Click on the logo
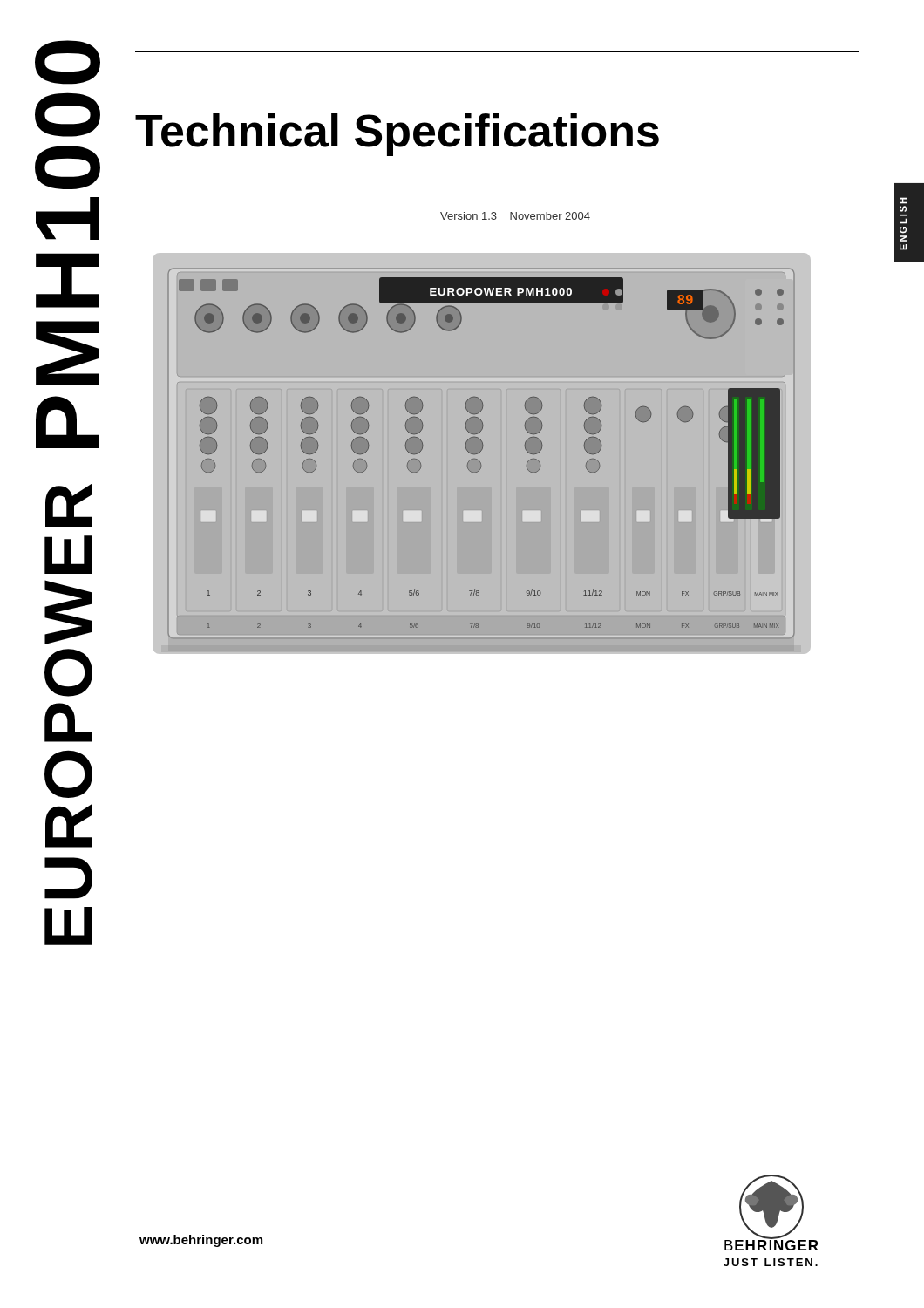The height and width of the screenshot is (1308, 924). [771, 1223]
